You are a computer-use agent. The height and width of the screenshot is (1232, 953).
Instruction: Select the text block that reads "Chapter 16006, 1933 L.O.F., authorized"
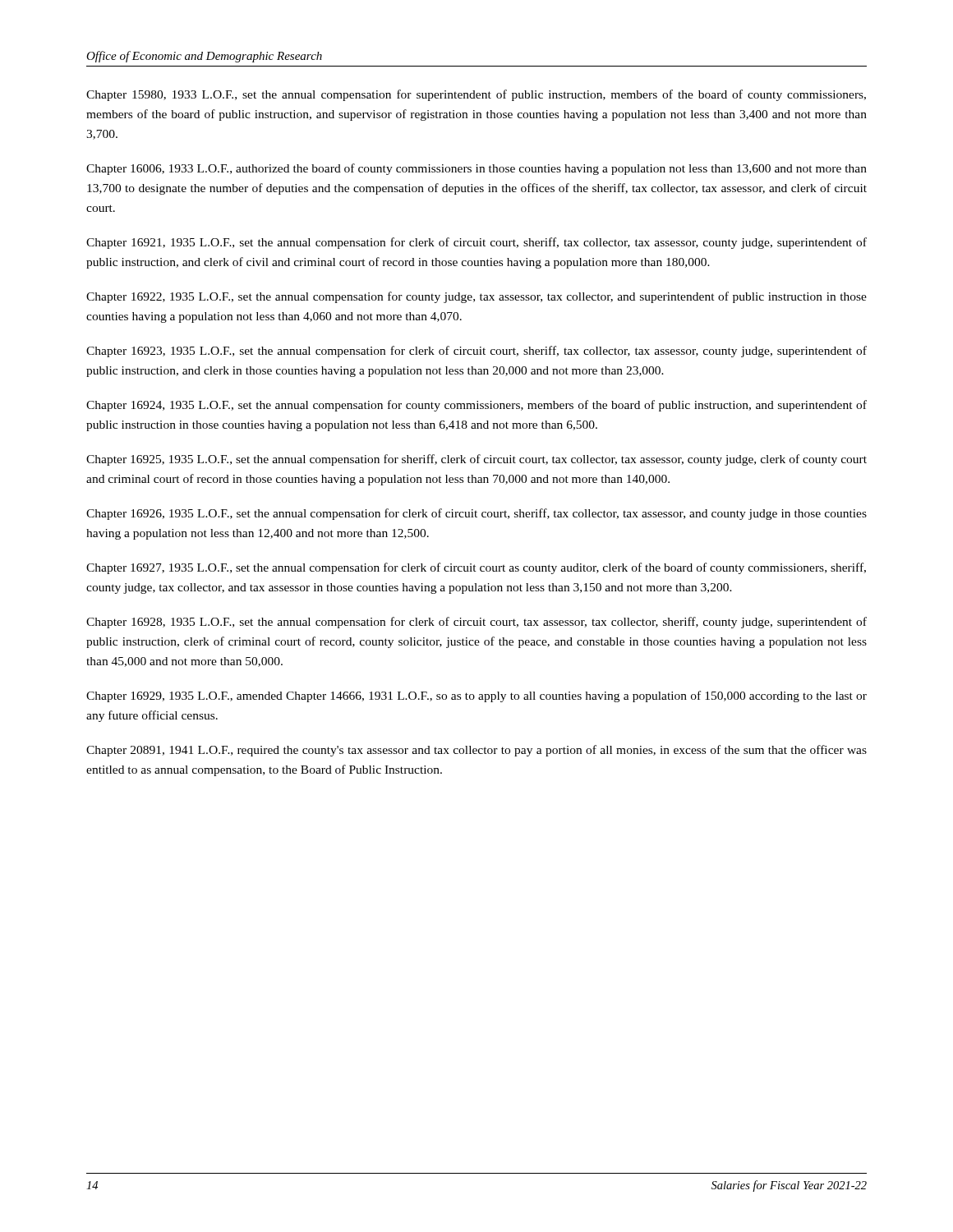476,188
